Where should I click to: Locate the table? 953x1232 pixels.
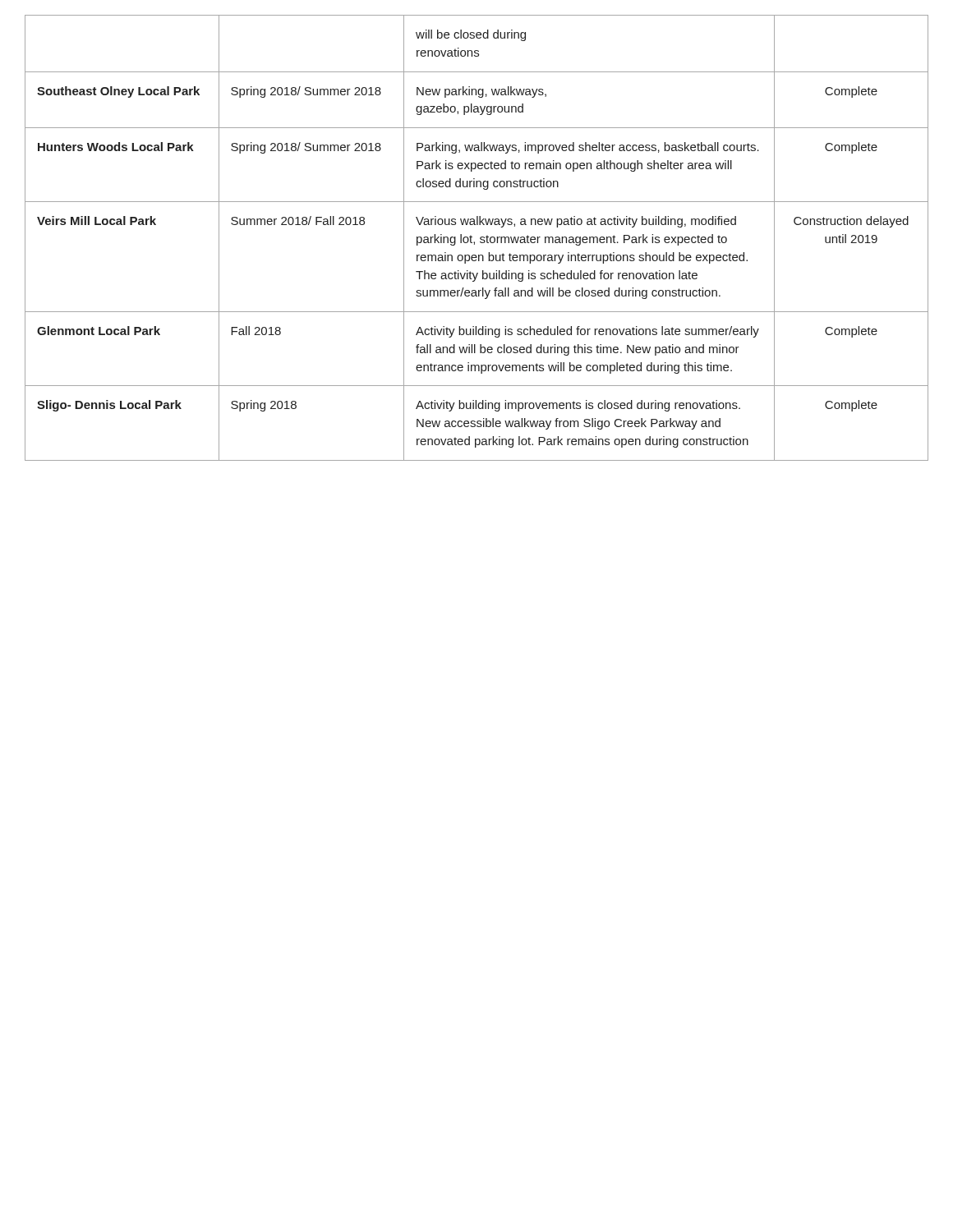(476, 238)
